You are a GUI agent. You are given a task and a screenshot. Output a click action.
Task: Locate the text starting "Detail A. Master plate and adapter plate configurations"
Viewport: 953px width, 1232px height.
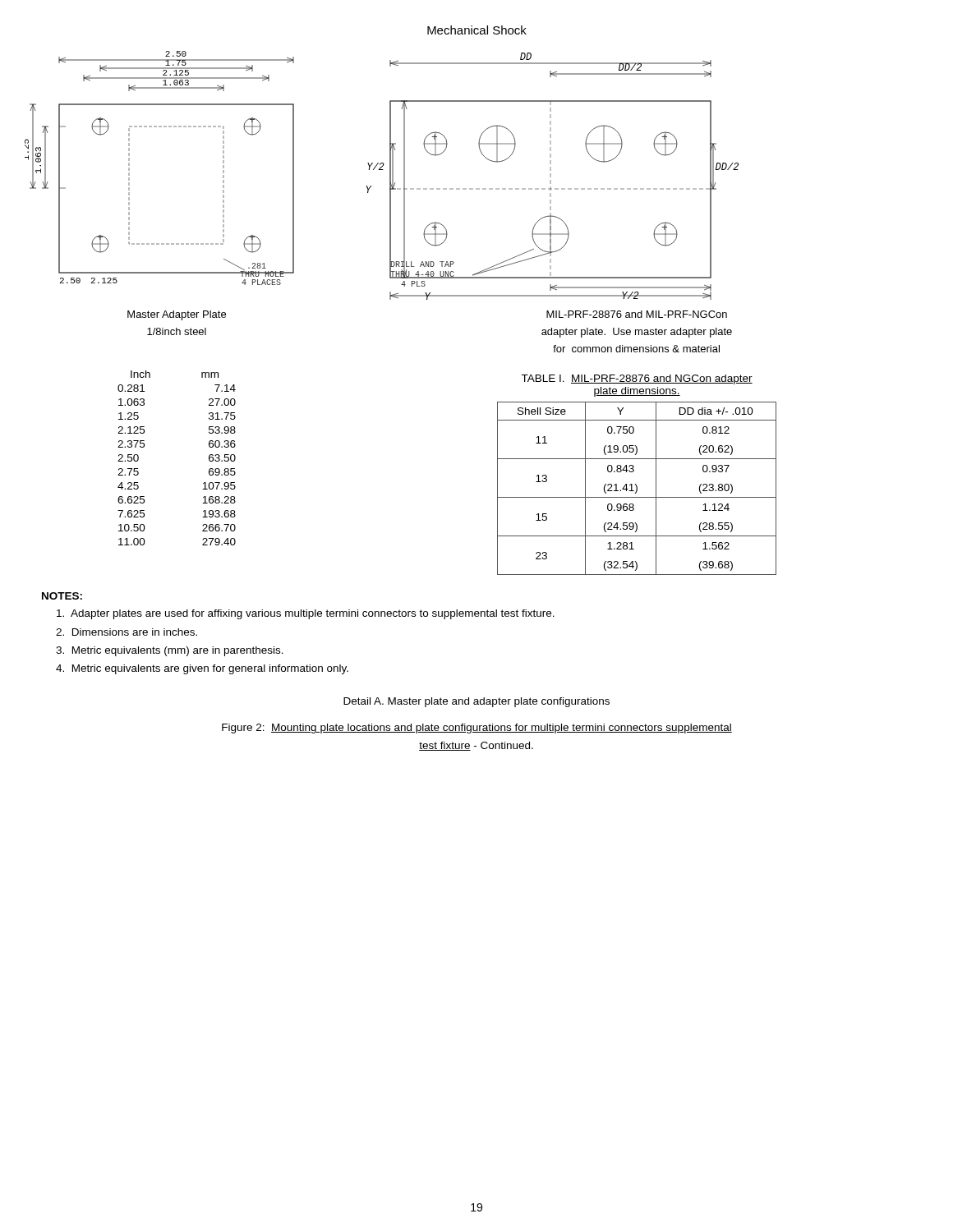coord(476,701)
